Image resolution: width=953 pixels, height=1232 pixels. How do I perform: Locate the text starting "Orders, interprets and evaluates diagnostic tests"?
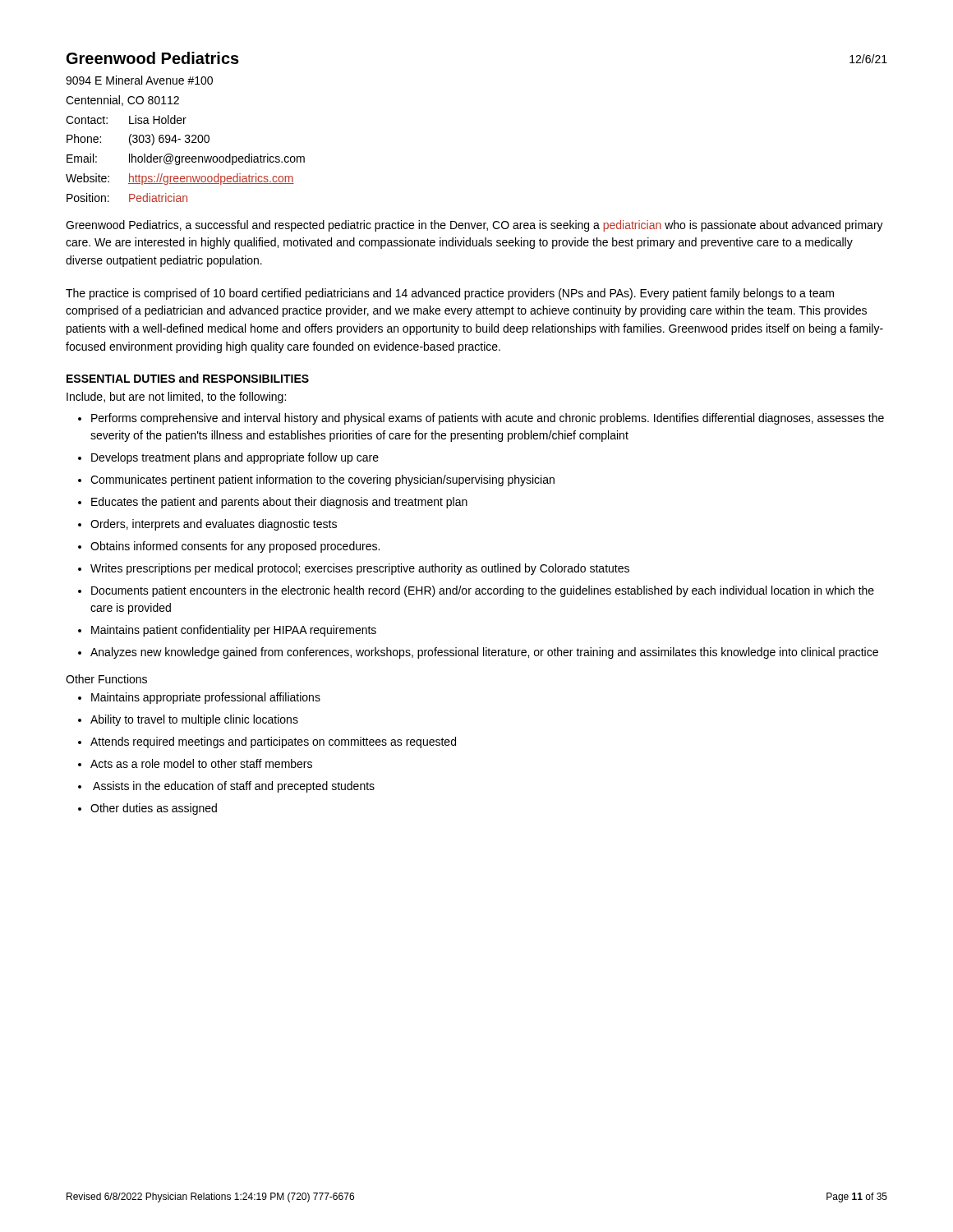pyautogui.click(x=214, y=524)
